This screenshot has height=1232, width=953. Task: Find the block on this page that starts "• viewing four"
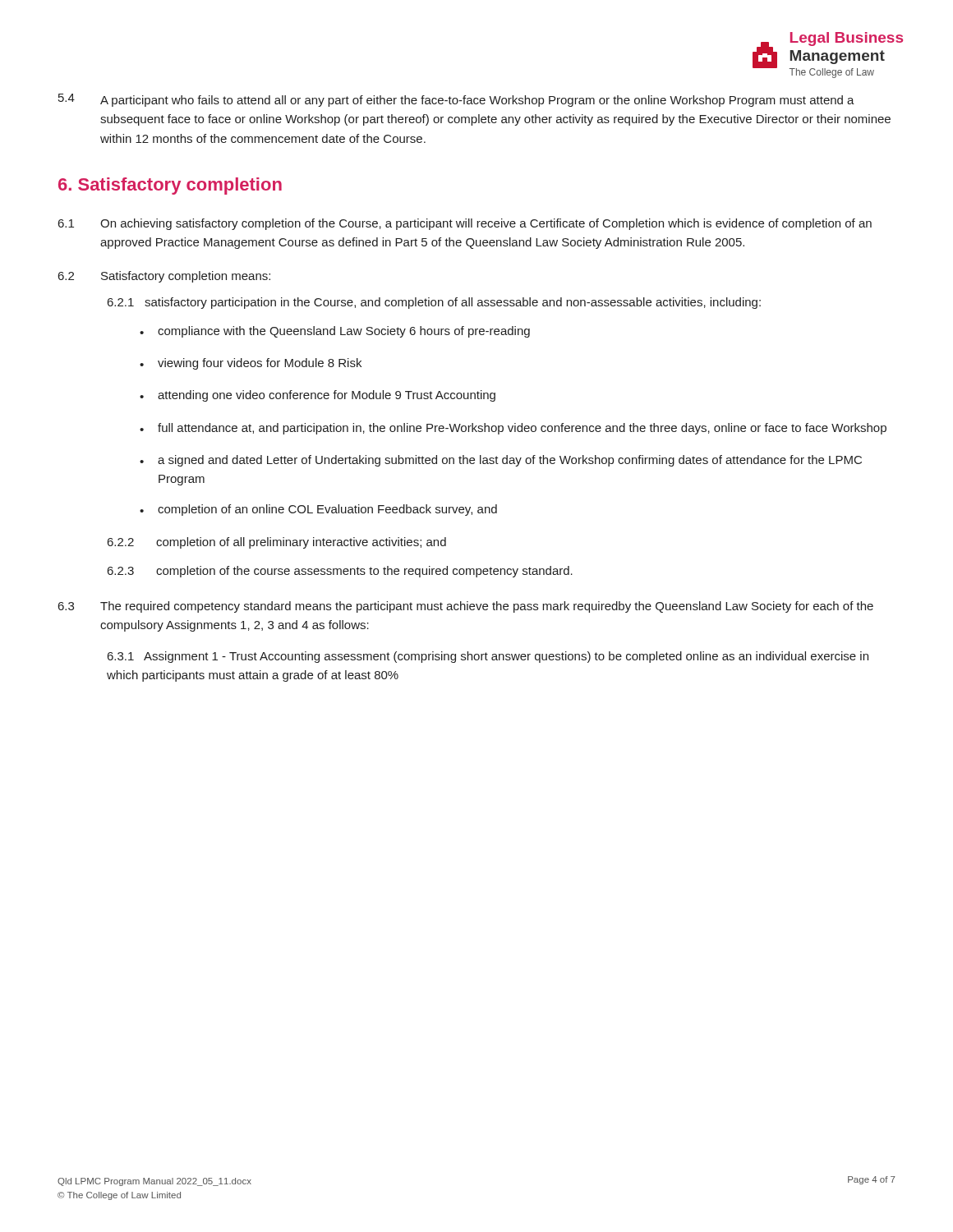pos(251,364)
